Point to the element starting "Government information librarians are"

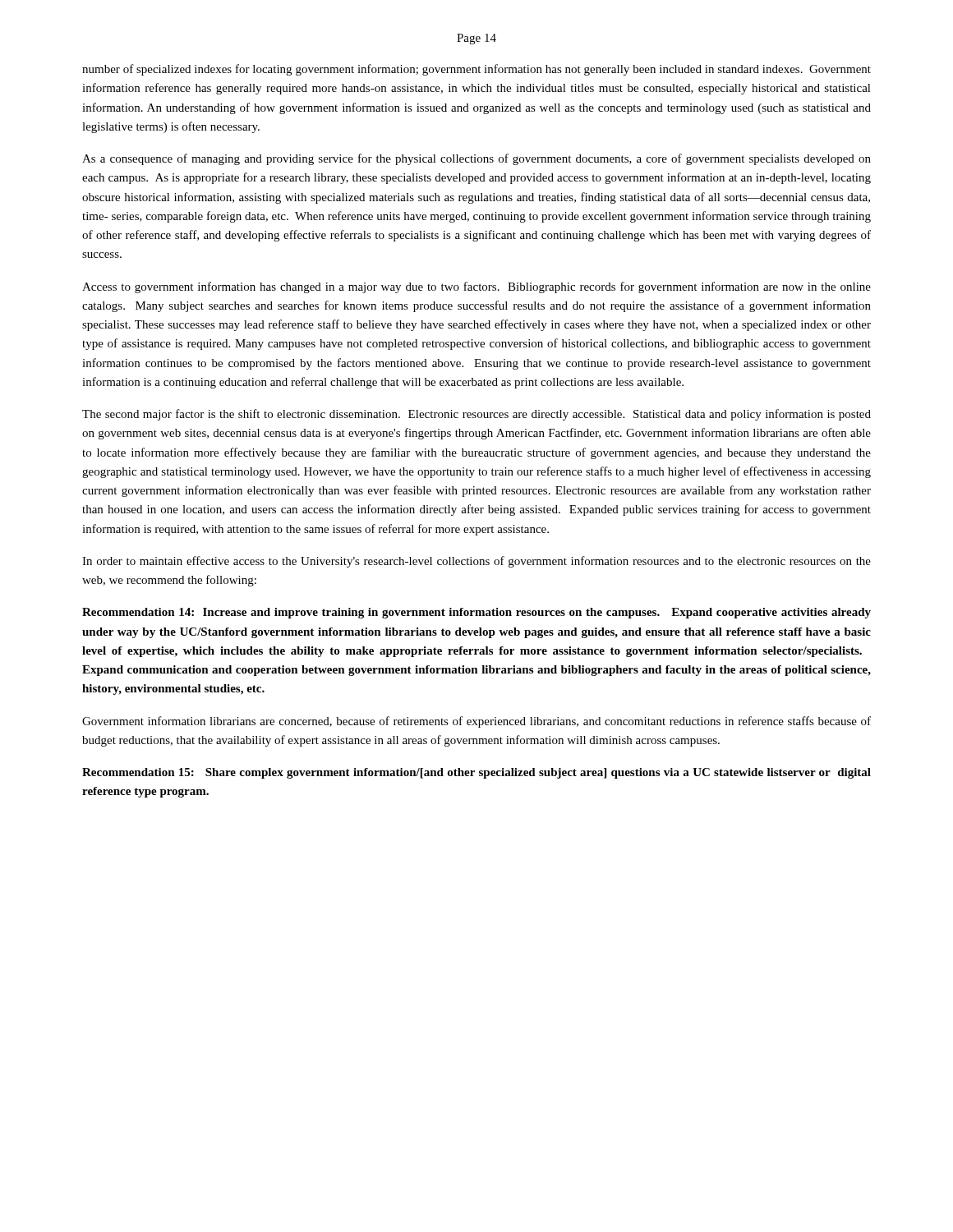pos(476,730)
